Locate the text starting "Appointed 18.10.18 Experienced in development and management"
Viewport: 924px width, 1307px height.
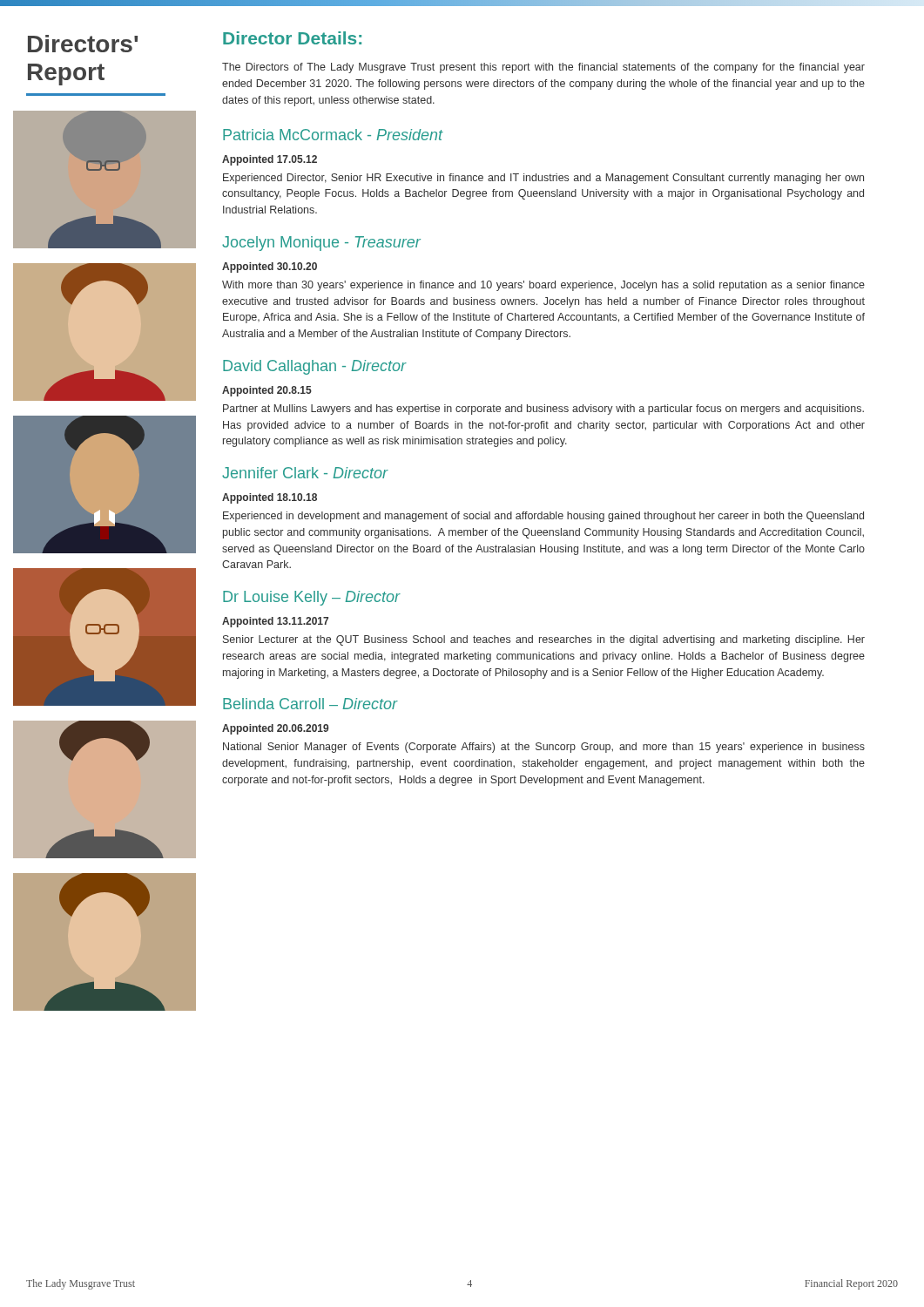pyautogui.click(x=543, y=532)
